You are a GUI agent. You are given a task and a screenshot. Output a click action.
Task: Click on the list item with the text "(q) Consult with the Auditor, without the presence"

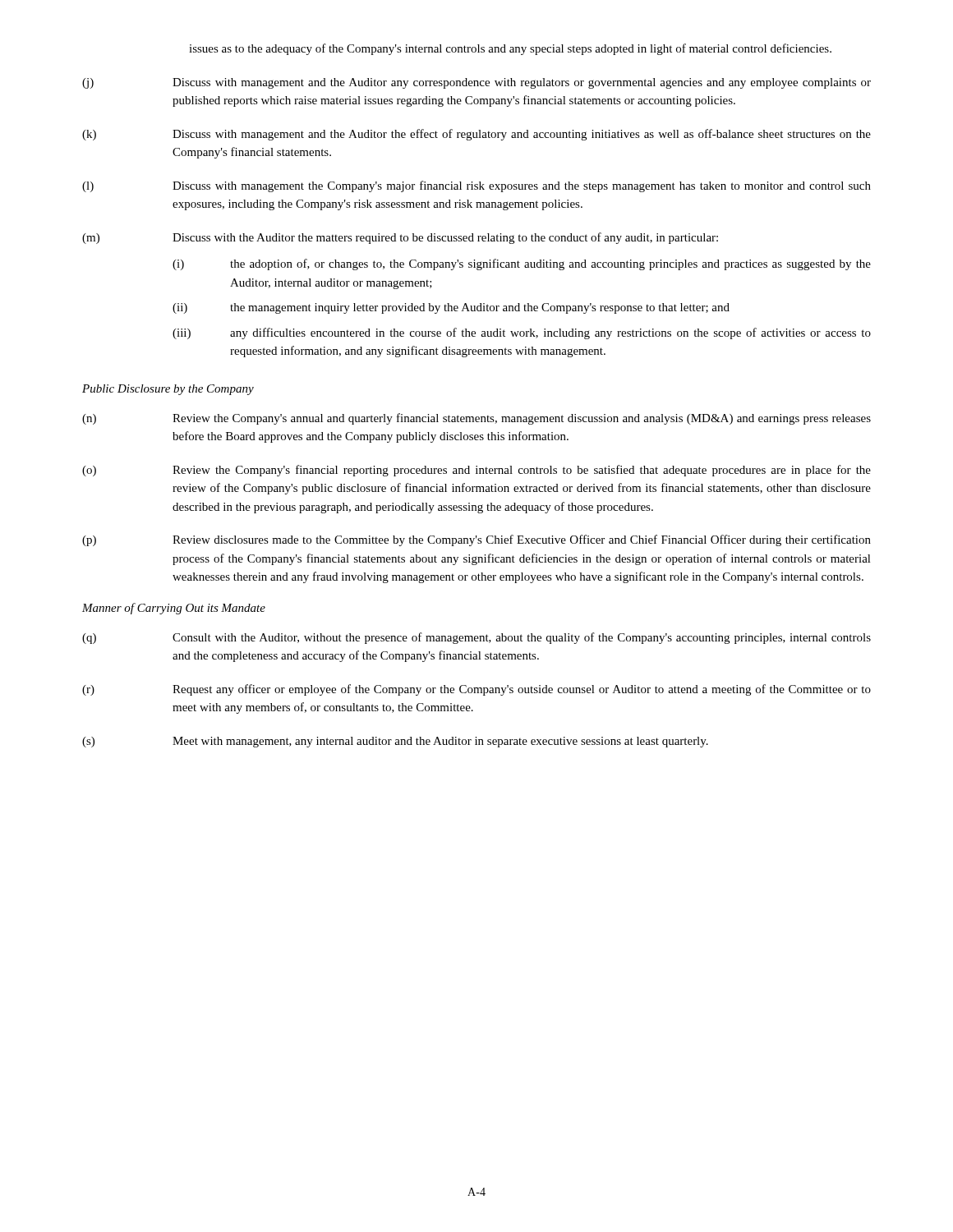pyautogui.click(x=476, y=646)
